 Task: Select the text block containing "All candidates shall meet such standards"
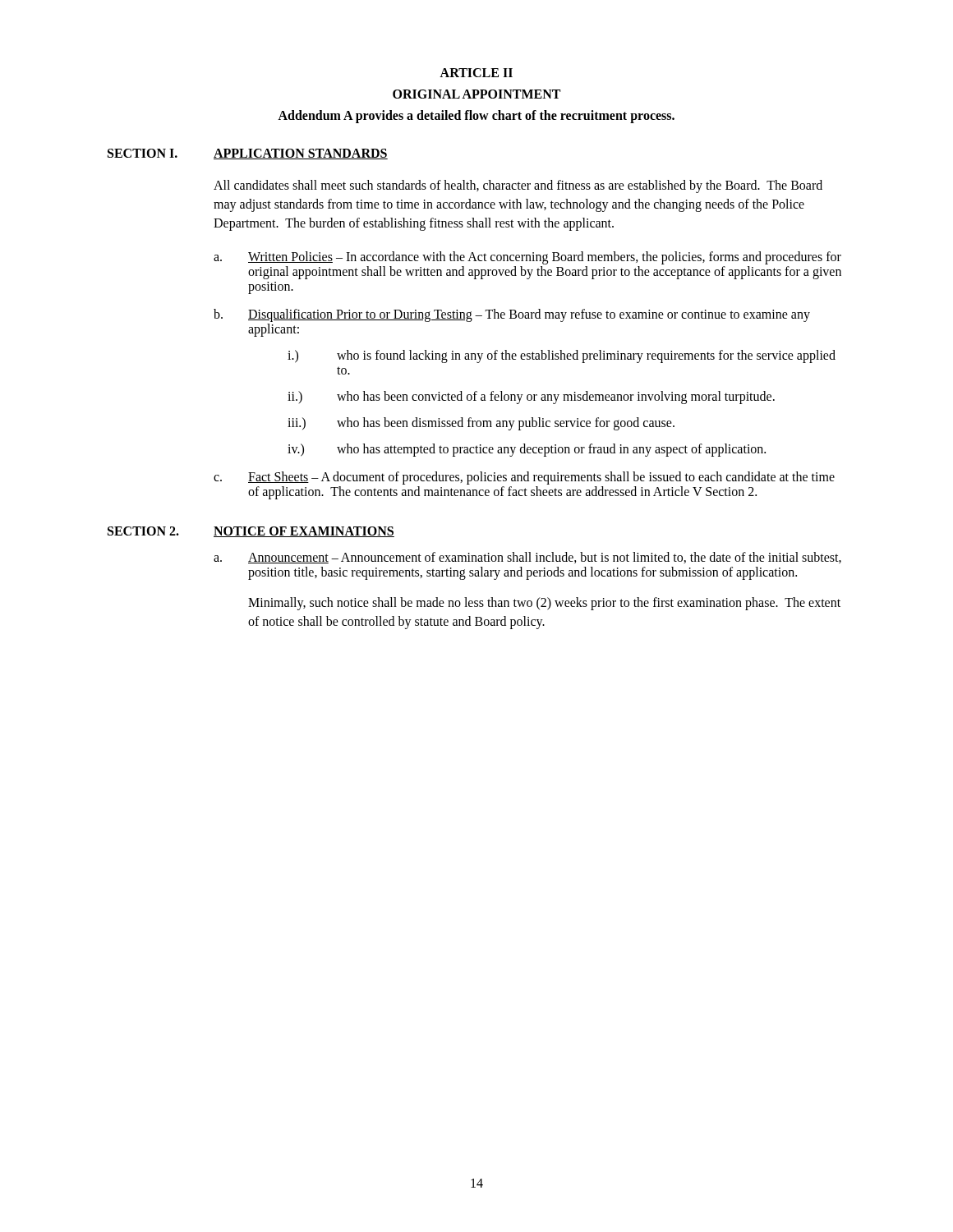click(518, 204)
